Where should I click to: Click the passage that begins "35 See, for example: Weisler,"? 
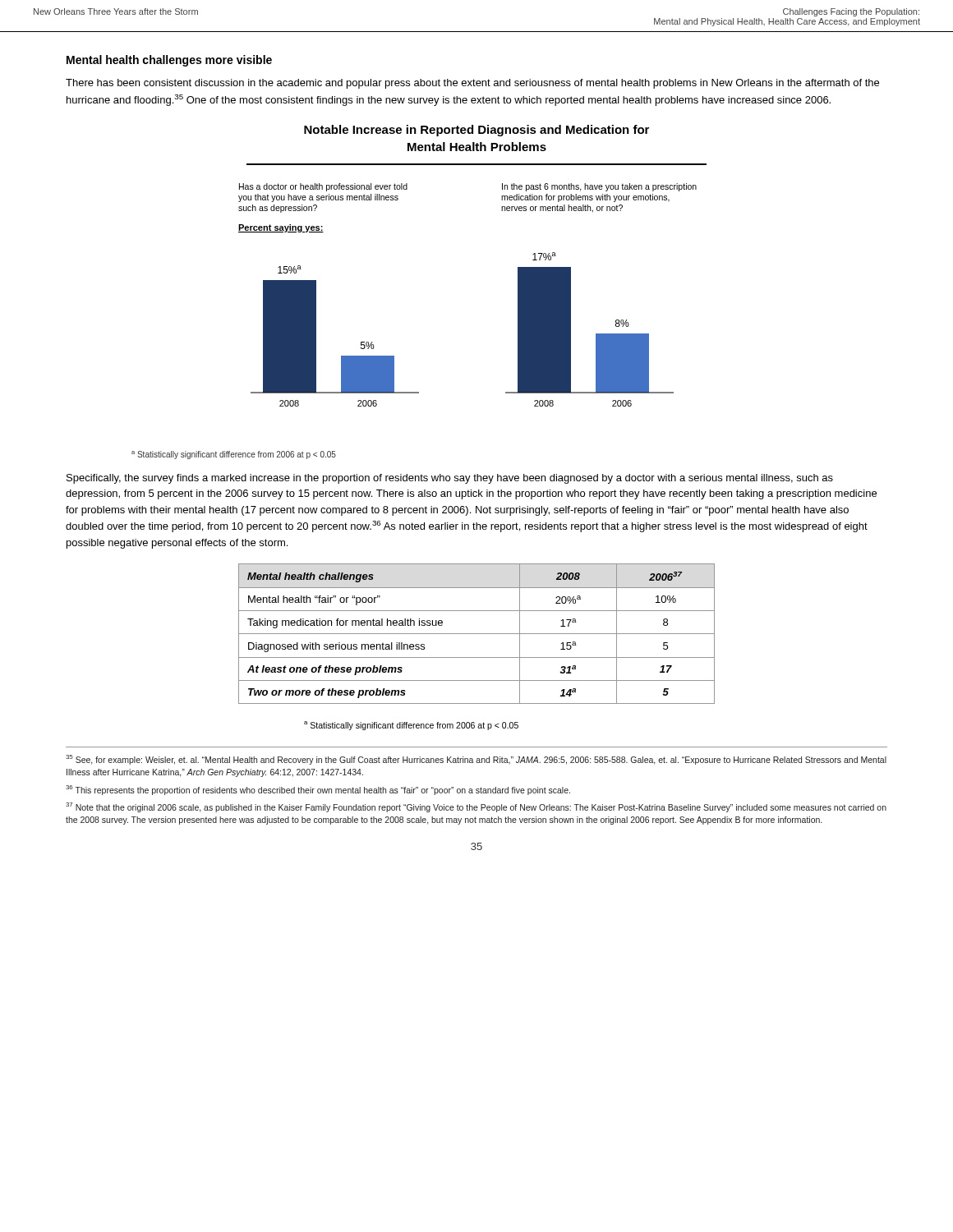point(476,765)
